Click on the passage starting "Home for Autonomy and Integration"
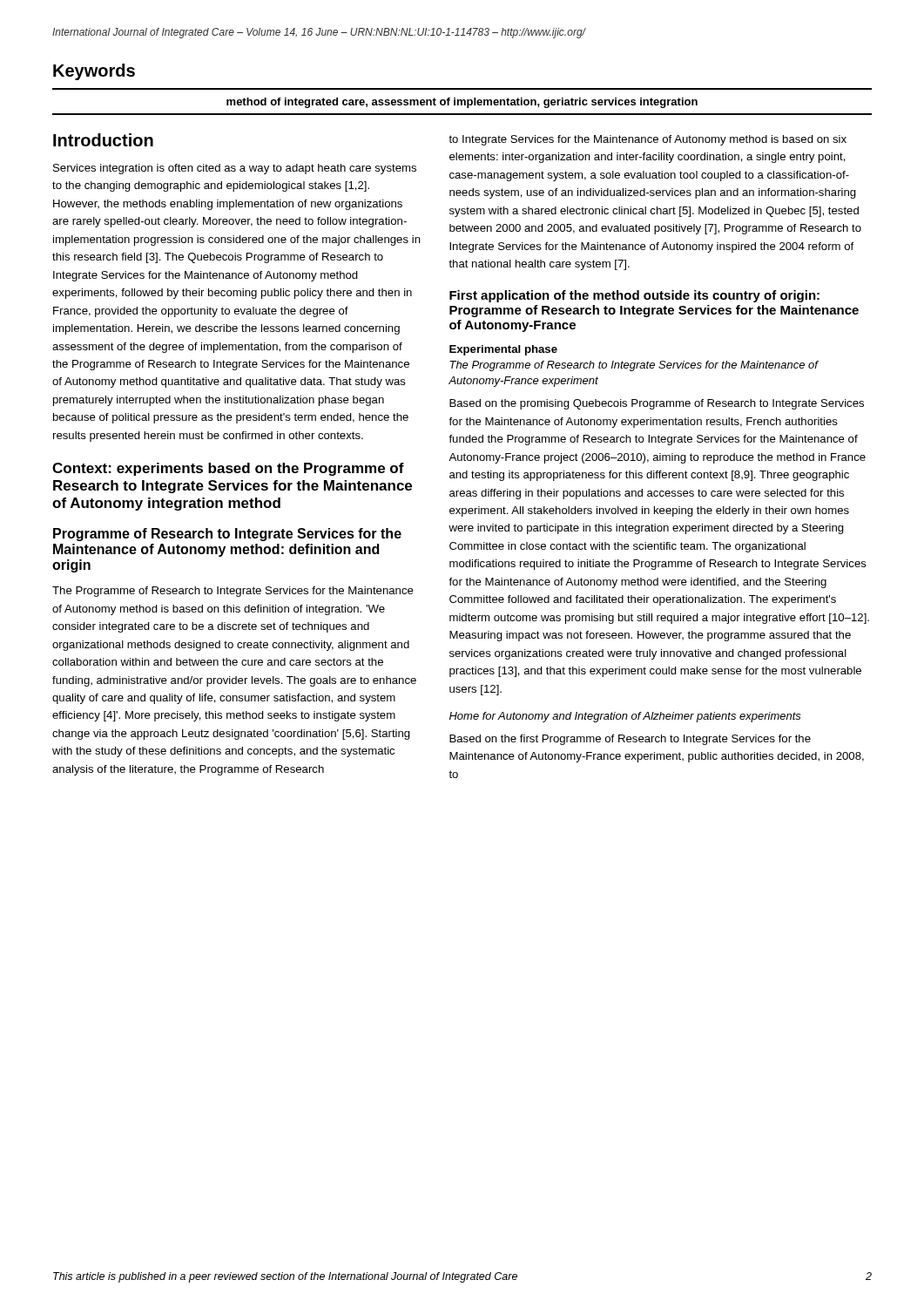 point(625,716)
